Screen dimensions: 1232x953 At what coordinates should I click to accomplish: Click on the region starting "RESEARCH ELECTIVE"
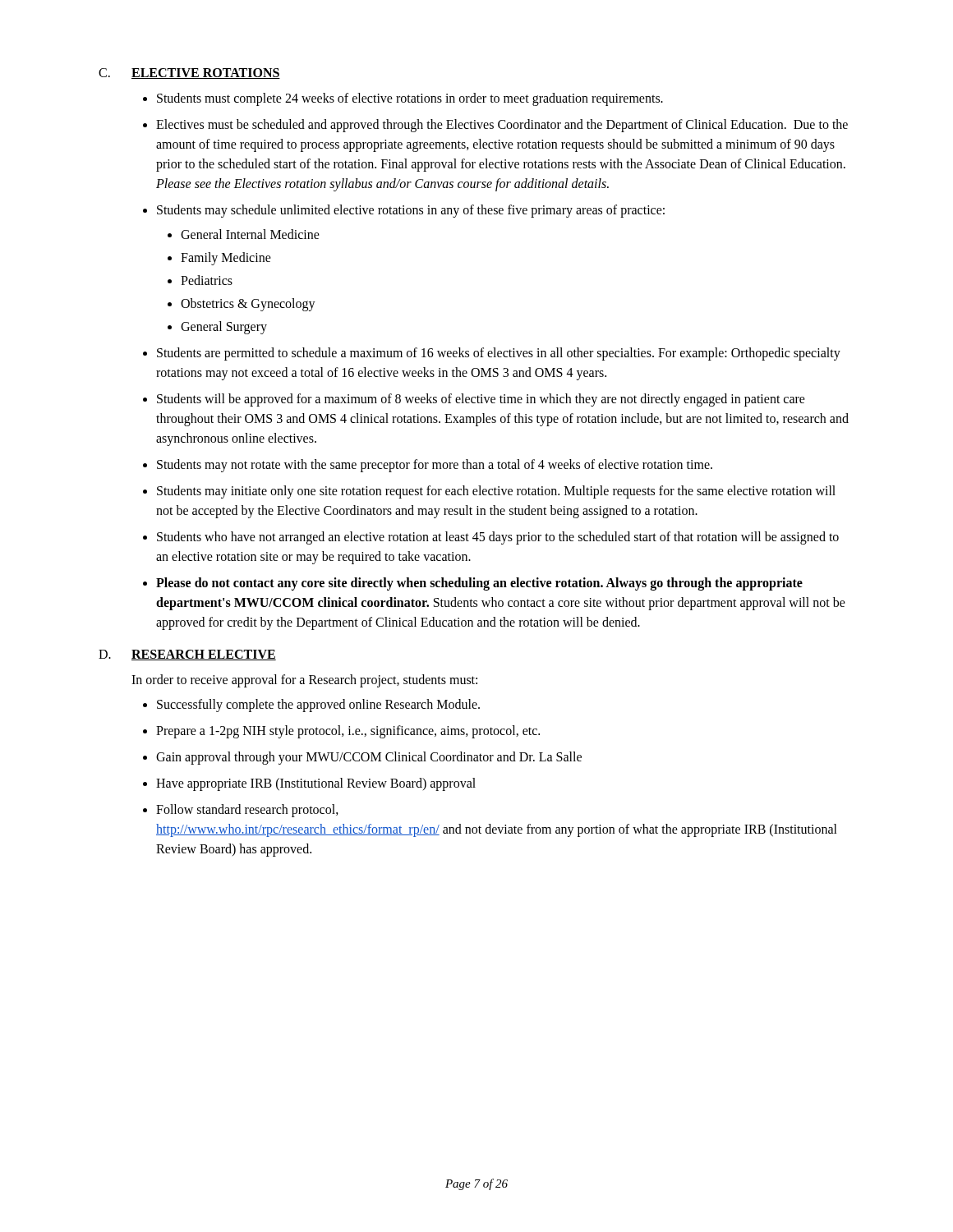pyautogui.click(x=204, y=654)
